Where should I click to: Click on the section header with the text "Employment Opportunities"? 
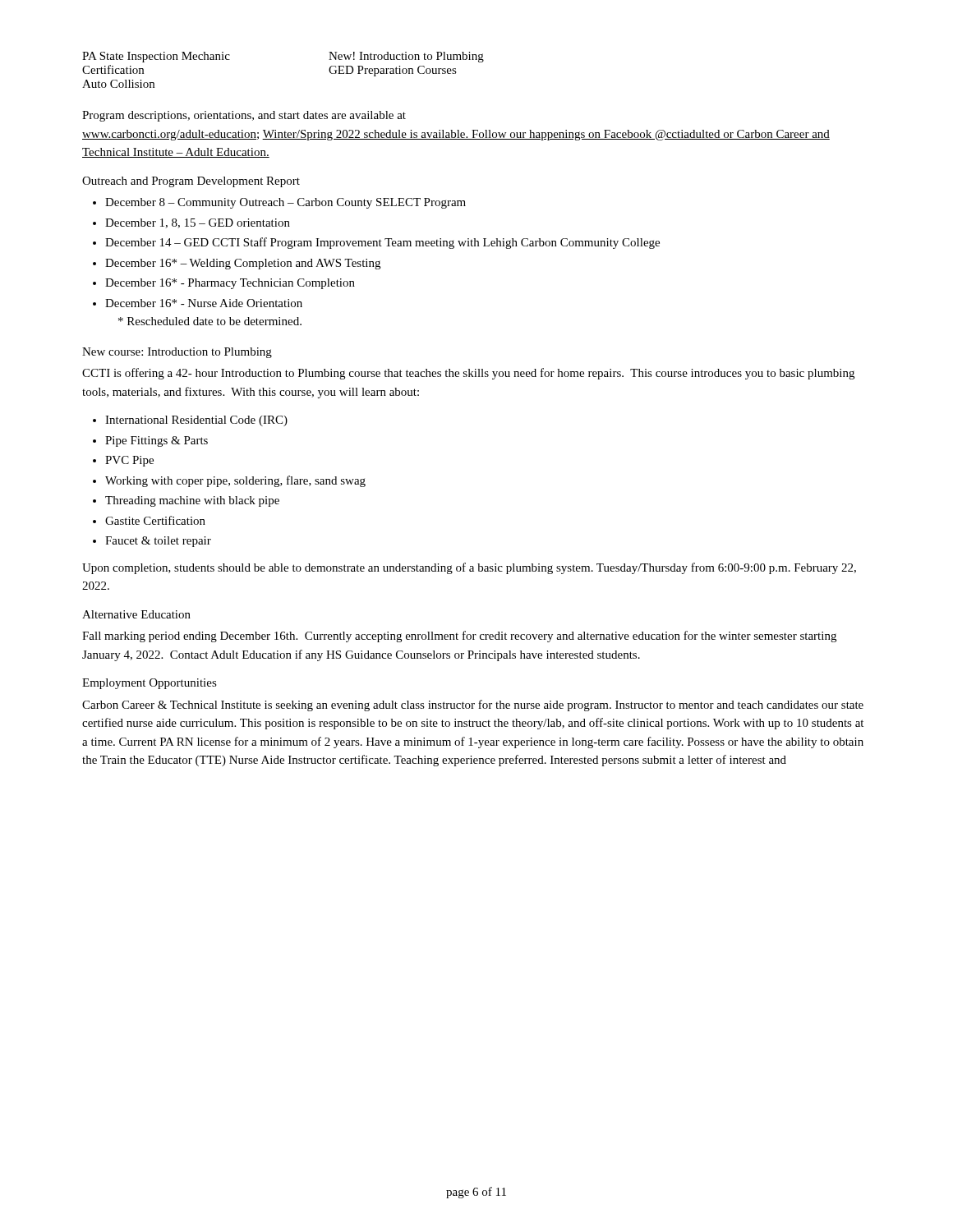click(150, 684)
